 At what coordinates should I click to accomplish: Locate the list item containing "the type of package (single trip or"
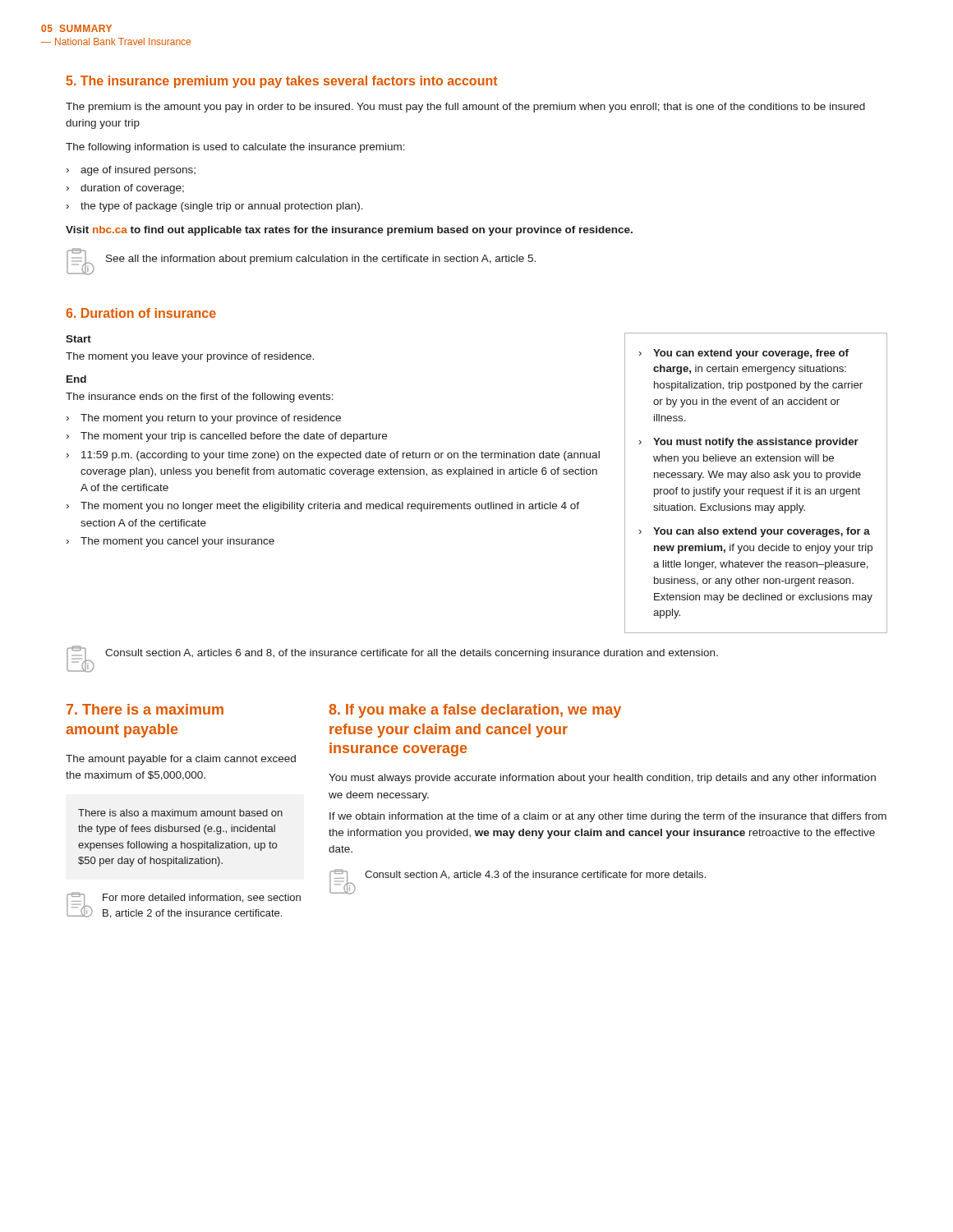pos(222,206)
